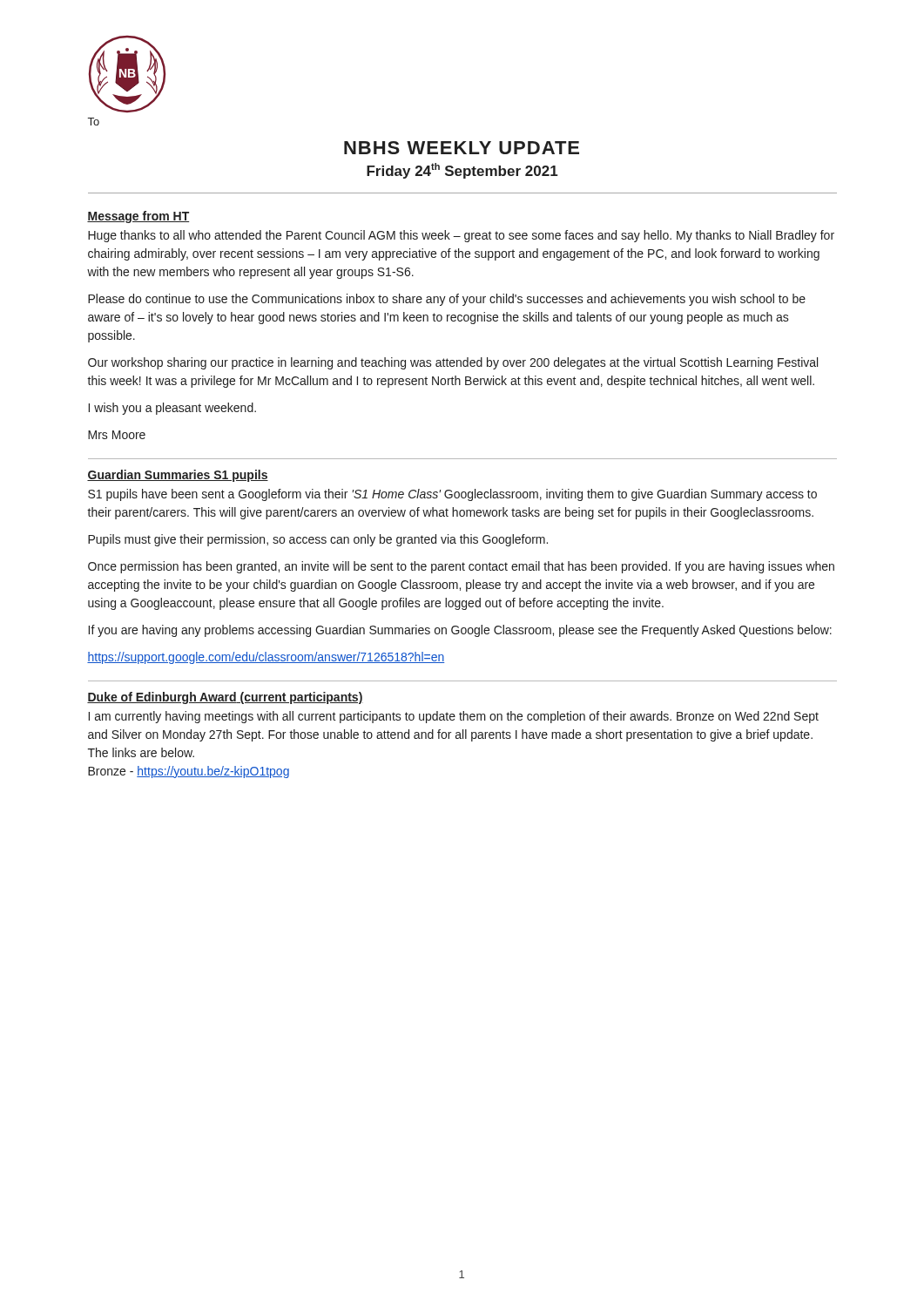Navigate to the element starting "Please do continue to use the Communications inbox"
924x1307 pixels.
[x=447, y=317]
